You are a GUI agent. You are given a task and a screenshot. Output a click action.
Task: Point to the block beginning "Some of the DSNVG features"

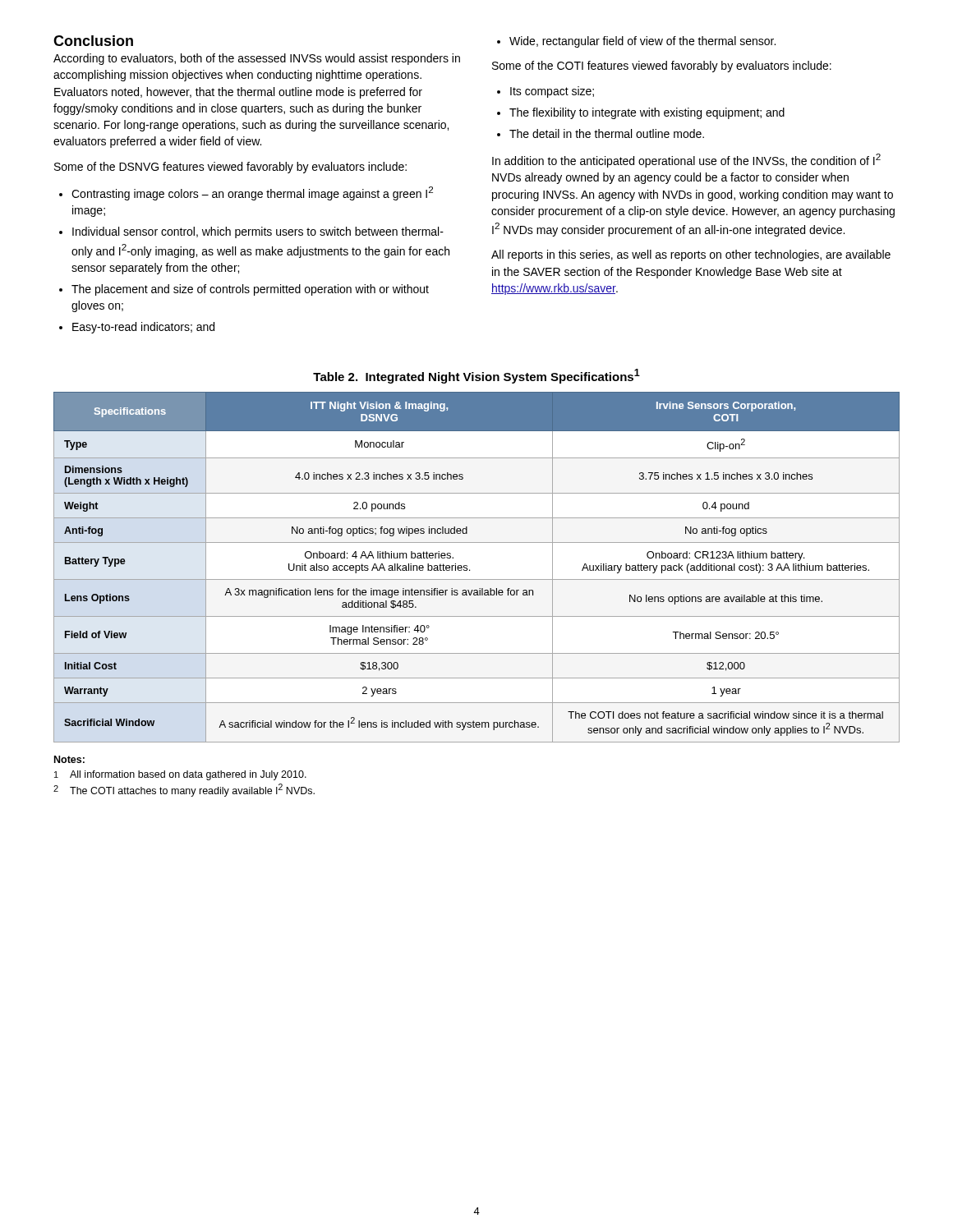coord(230,167)
